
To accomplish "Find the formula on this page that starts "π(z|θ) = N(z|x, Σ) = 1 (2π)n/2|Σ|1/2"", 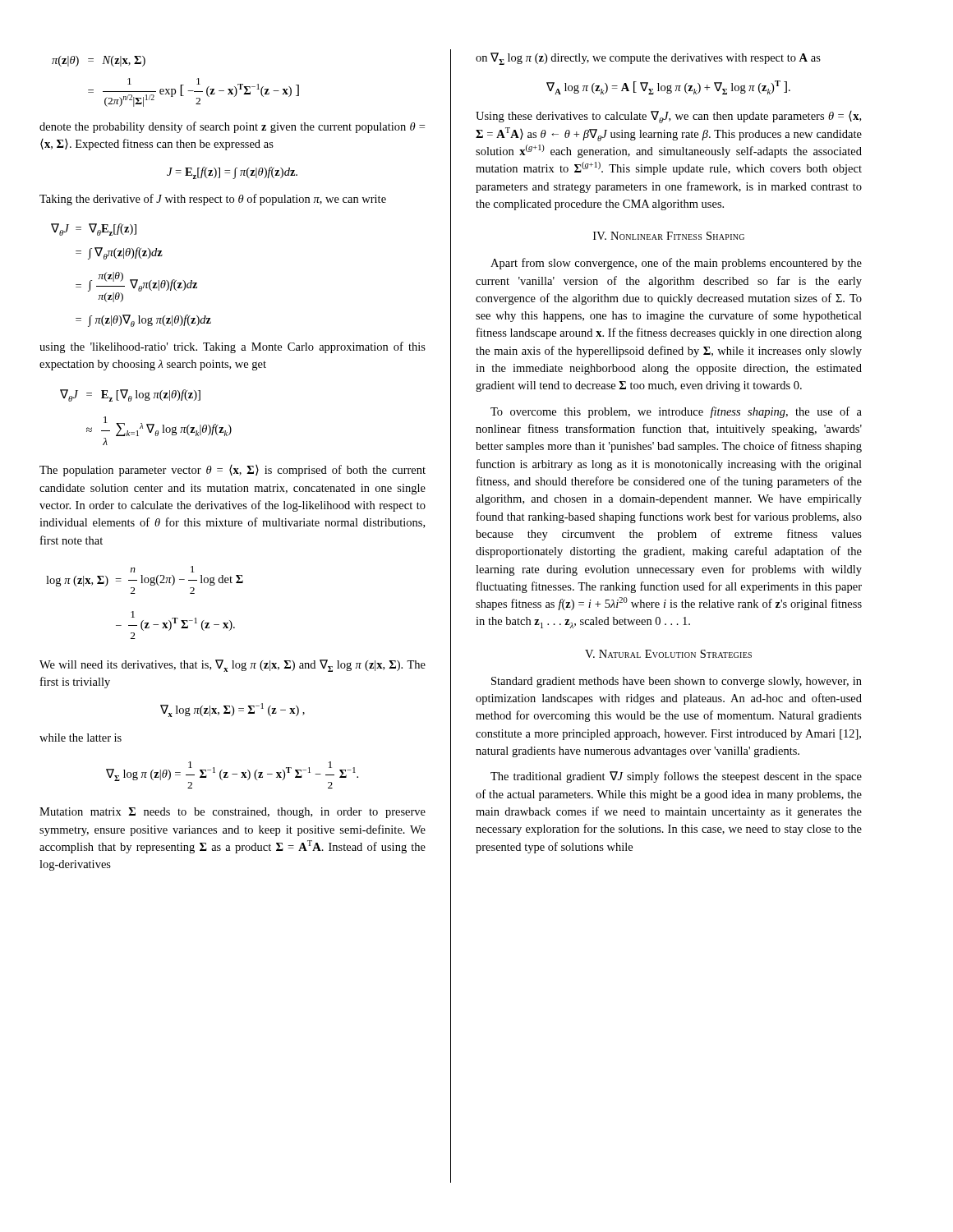I will [x=176, y=80].
